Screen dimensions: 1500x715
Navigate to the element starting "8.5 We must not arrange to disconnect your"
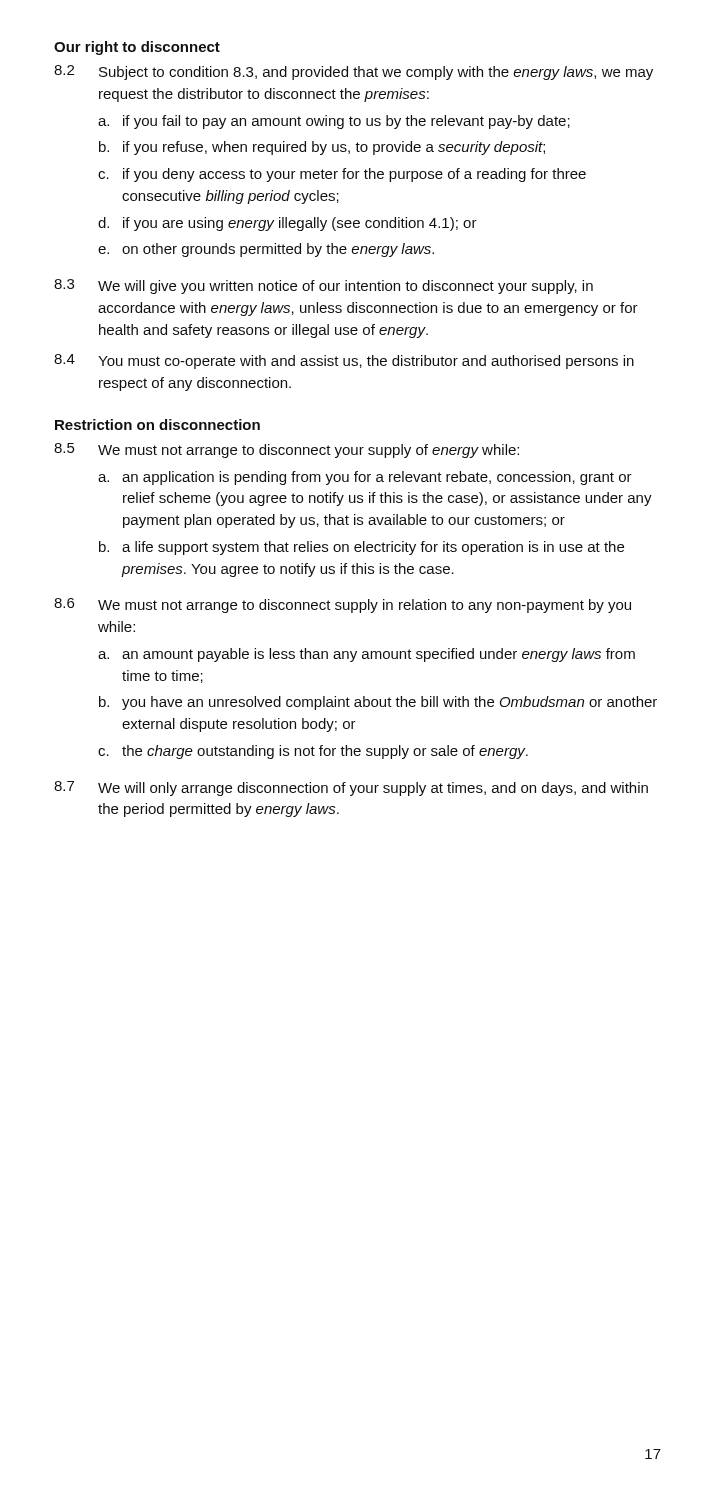click(x=358, y=512)
